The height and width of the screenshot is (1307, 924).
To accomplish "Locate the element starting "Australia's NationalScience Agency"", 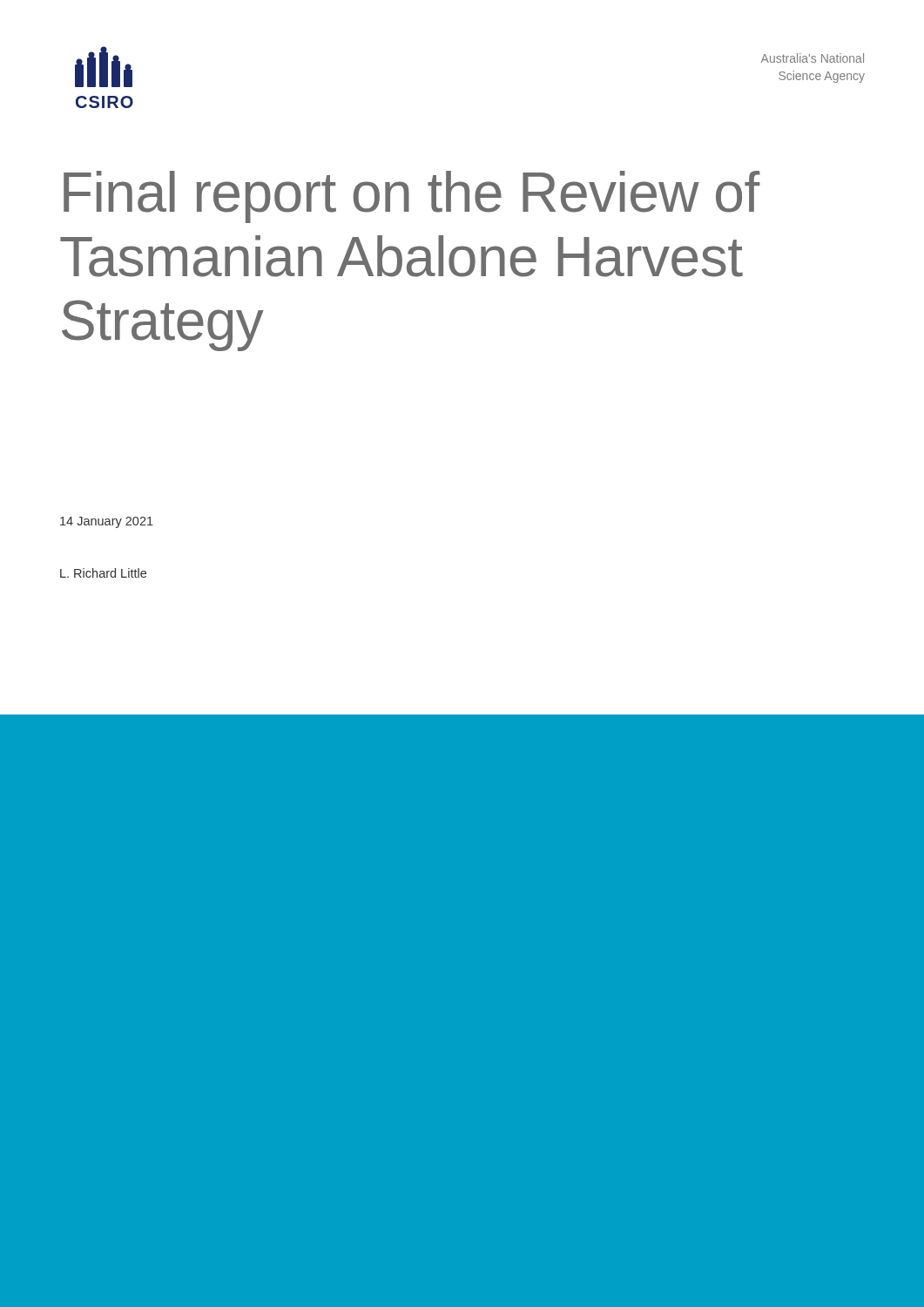I will click(x=813, y=67).
